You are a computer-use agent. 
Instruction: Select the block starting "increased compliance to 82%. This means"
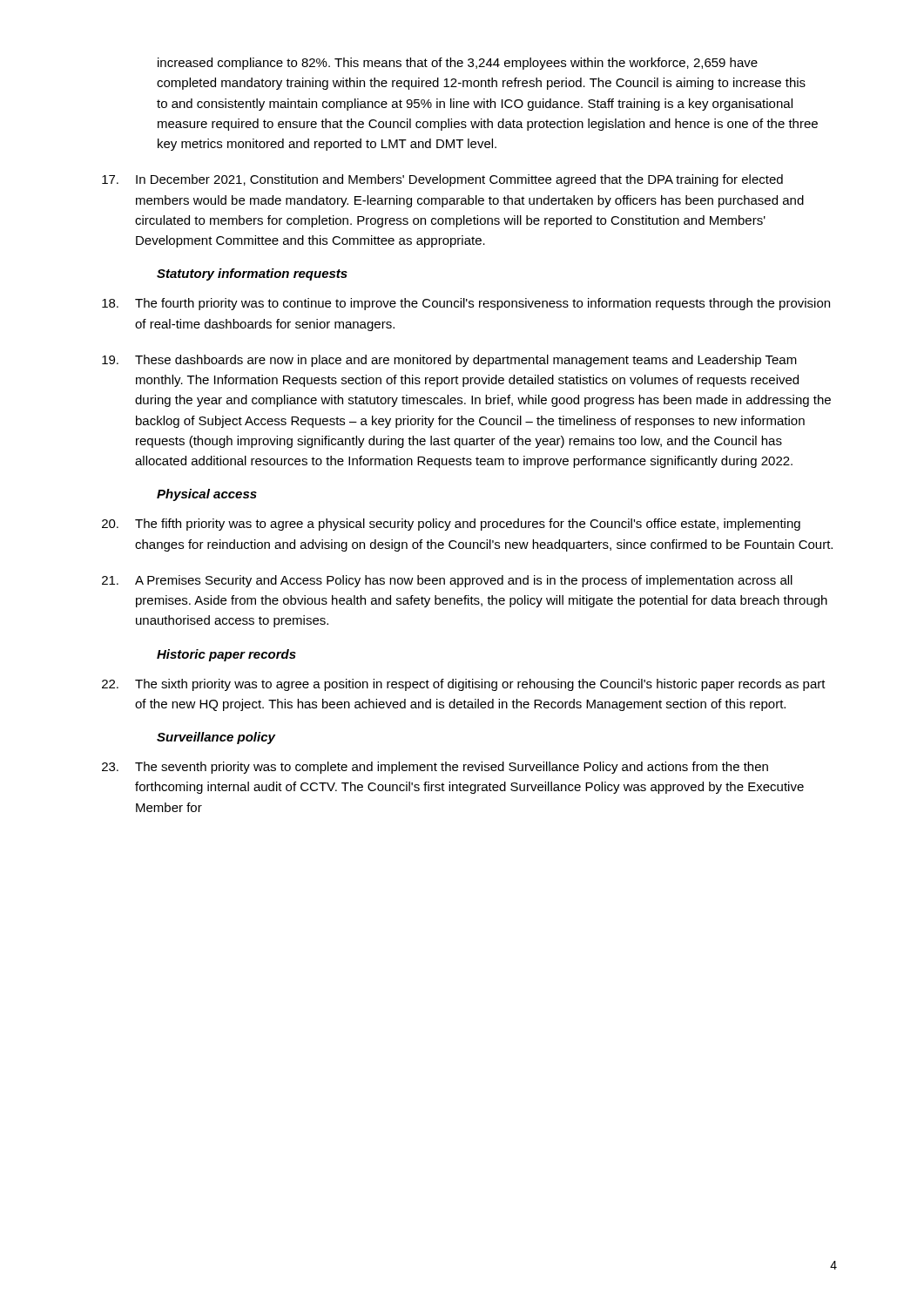pos(488,103)
